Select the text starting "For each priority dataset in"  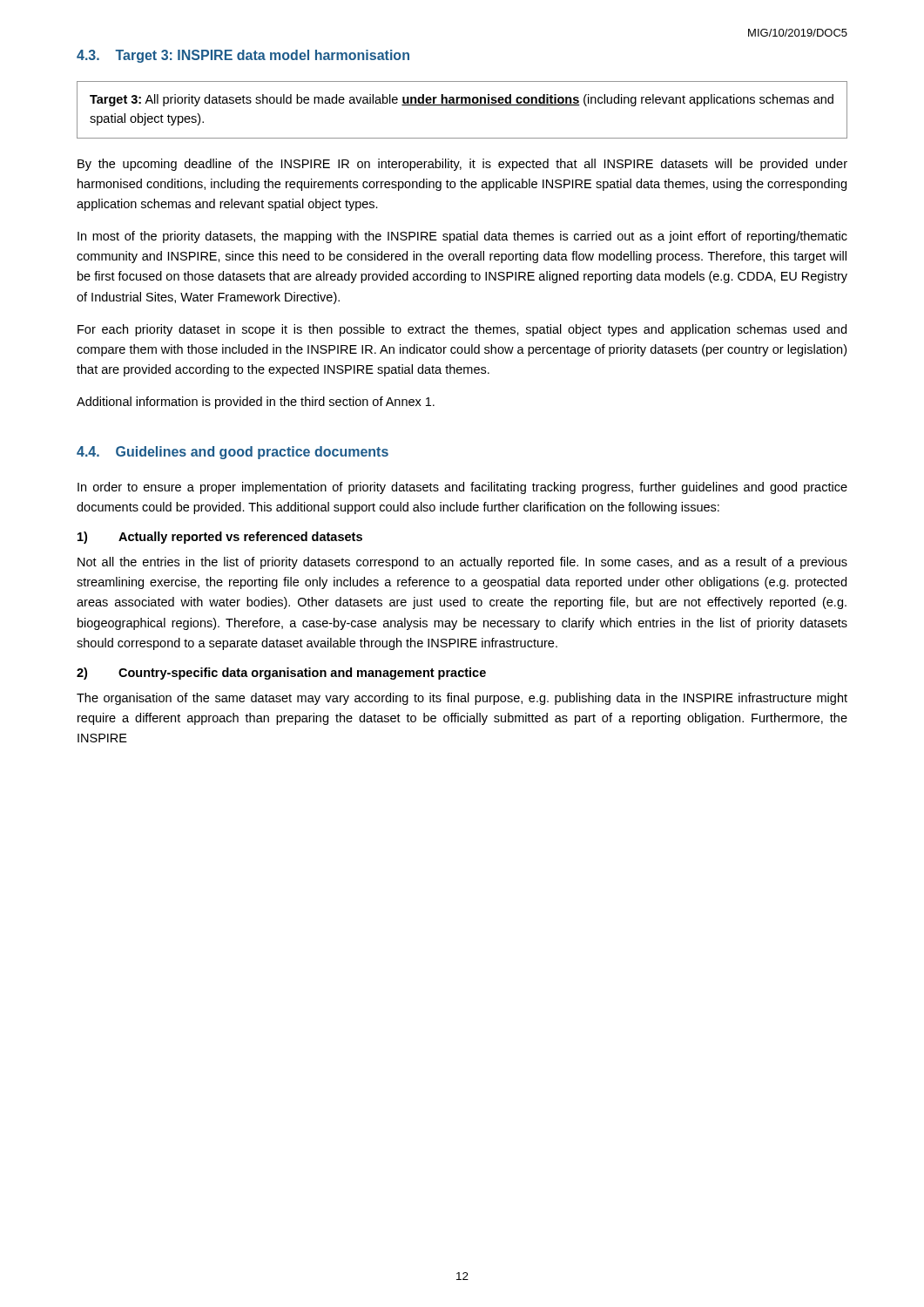tap(462, 350)
